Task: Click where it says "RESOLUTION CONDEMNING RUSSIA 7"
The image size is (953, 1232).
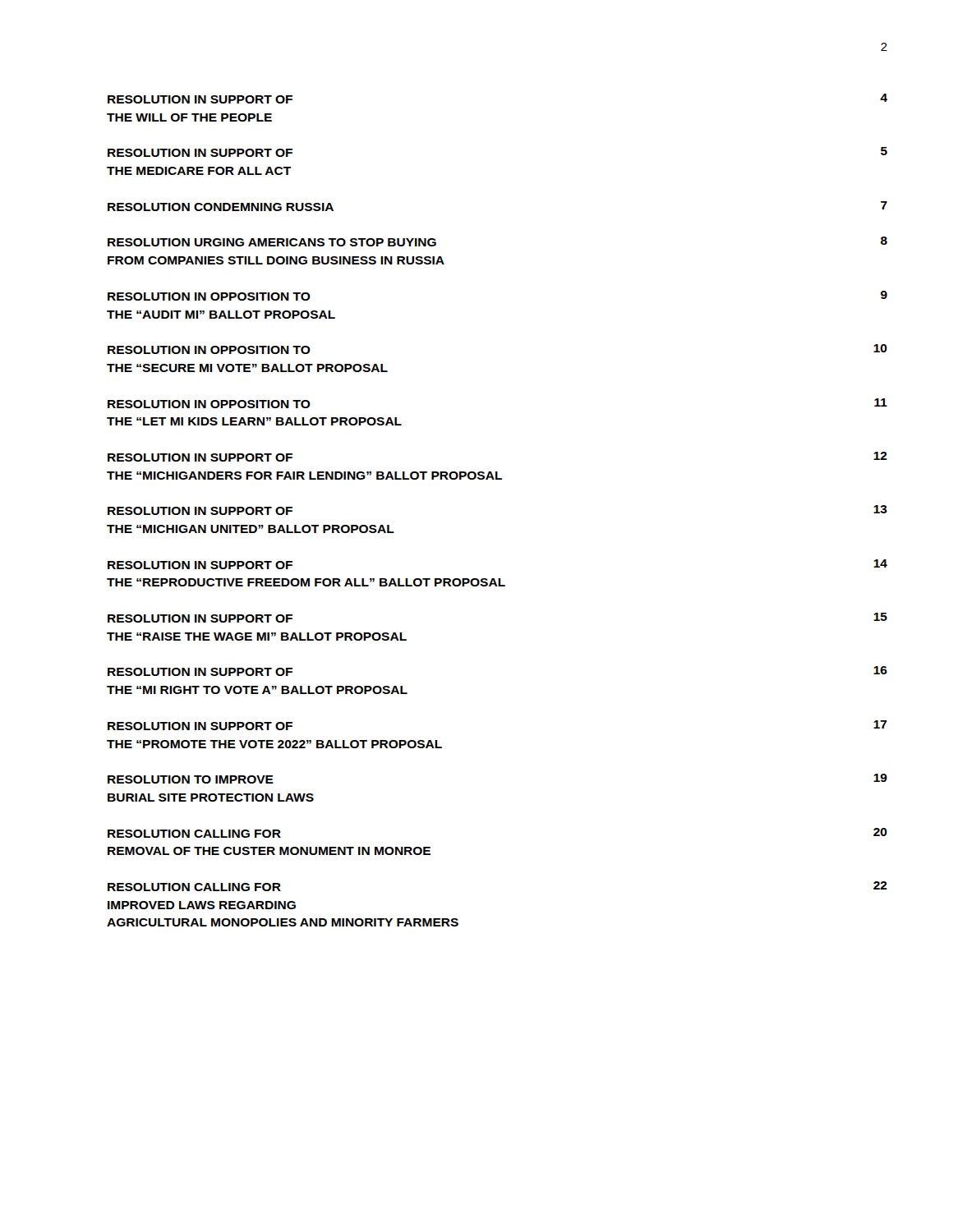Action: point(217,206)
